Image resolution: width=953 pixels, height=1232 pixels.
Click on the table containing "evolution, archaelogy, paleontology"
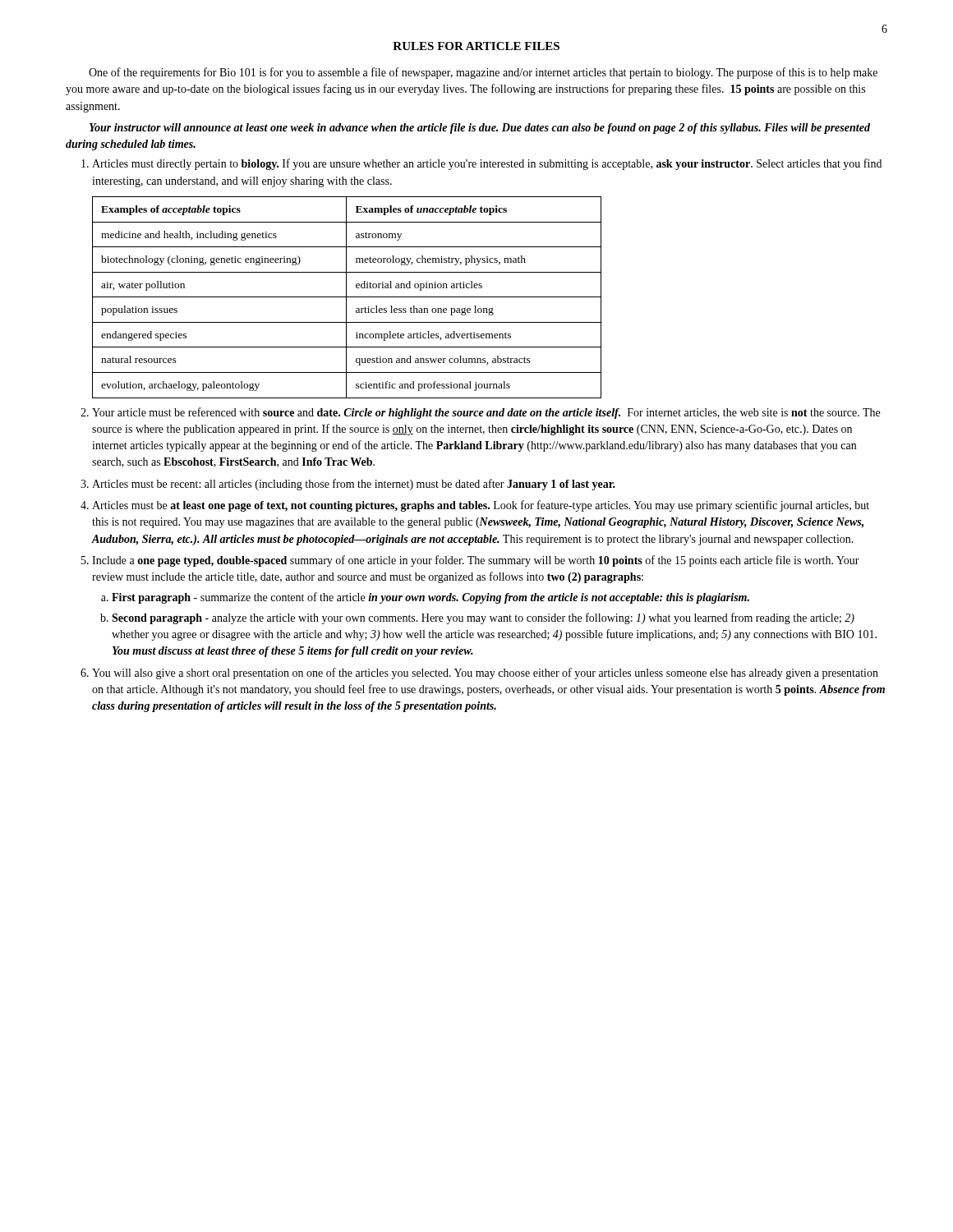pos(490,297)
